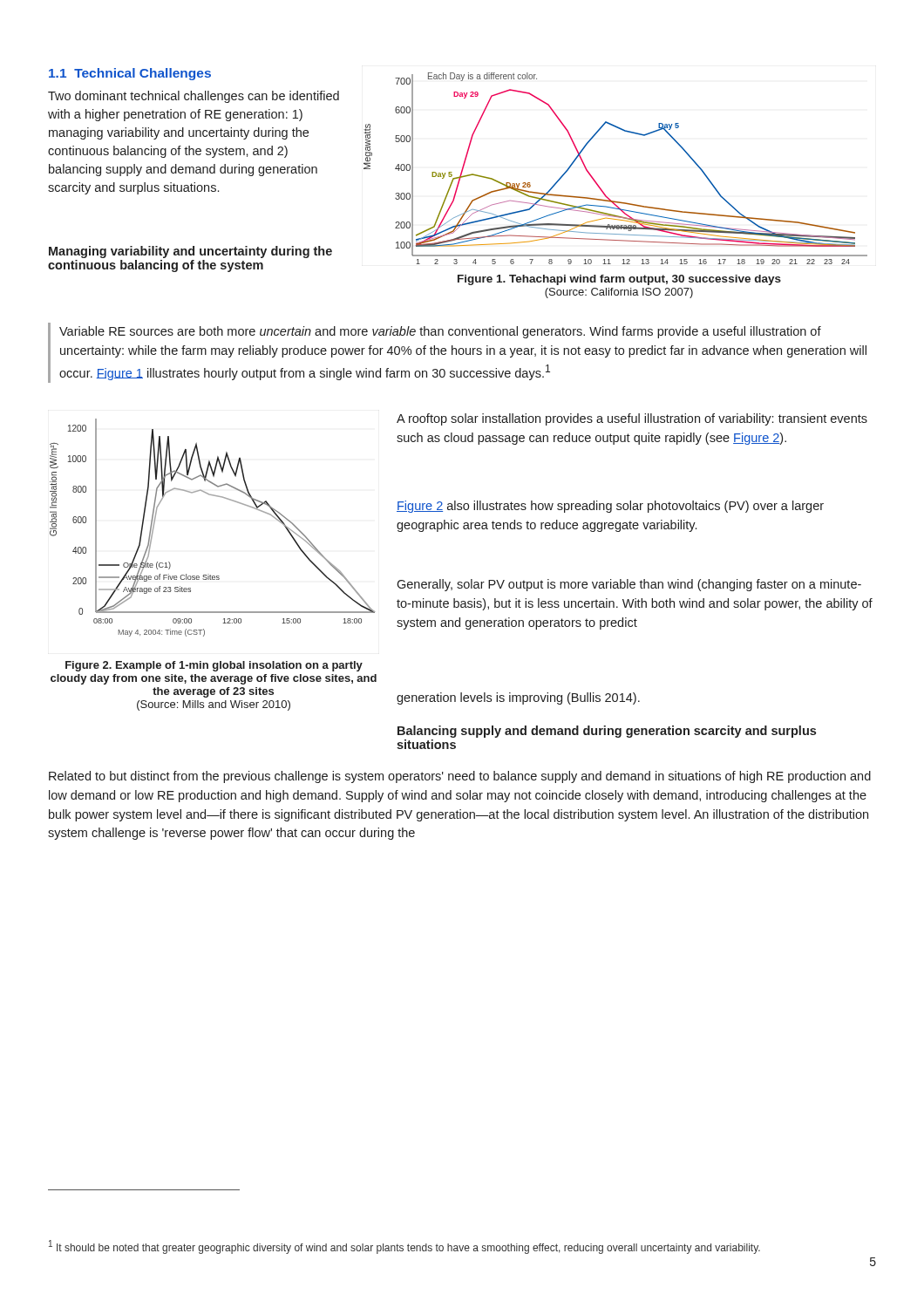
Task: Find the caption on this page that starts "Figure 1. Tehachapi wind"
Action: [619, 285]
